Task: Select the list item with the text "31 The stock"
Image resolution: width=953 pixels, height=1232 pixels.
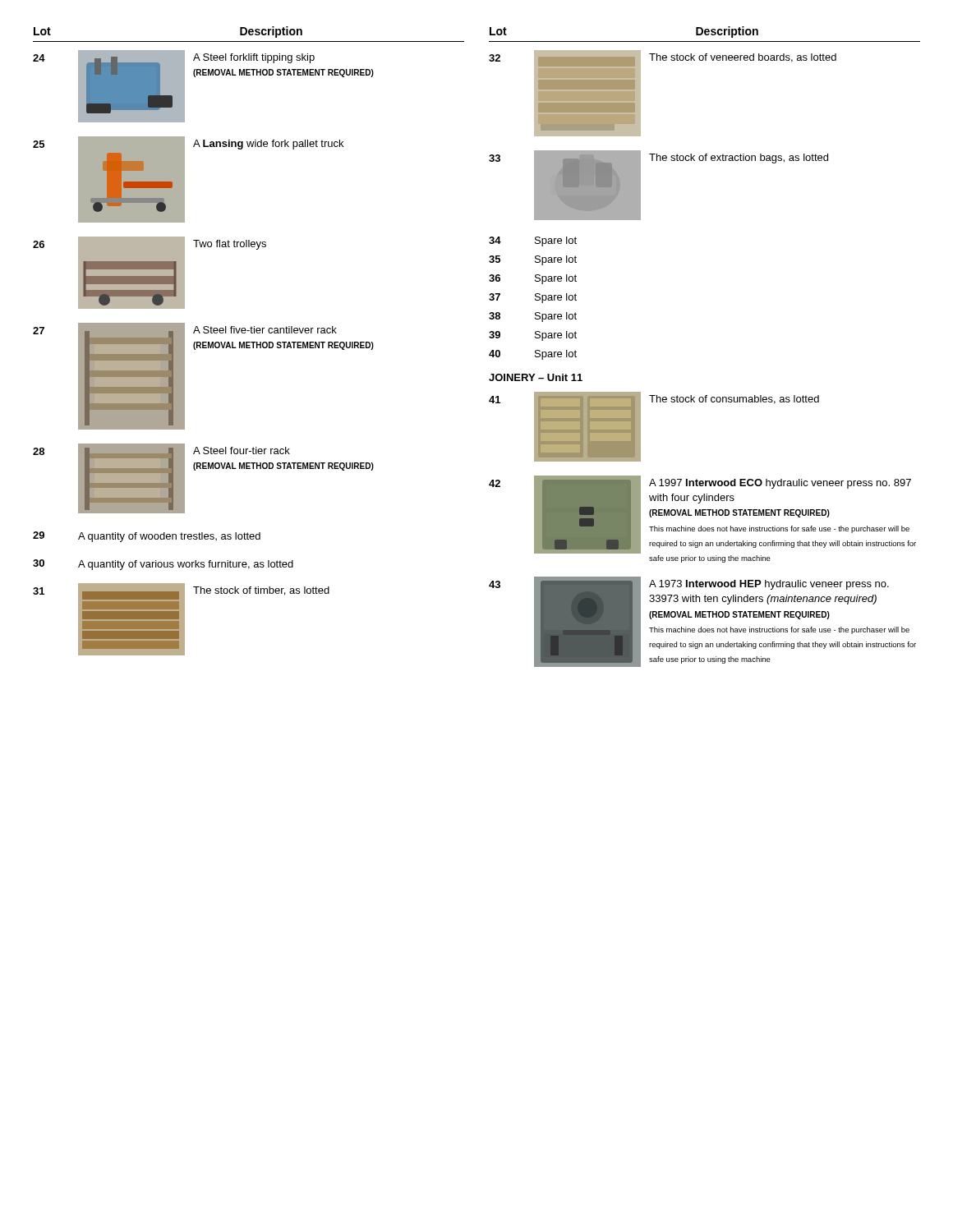Action: tap(249, 621)
